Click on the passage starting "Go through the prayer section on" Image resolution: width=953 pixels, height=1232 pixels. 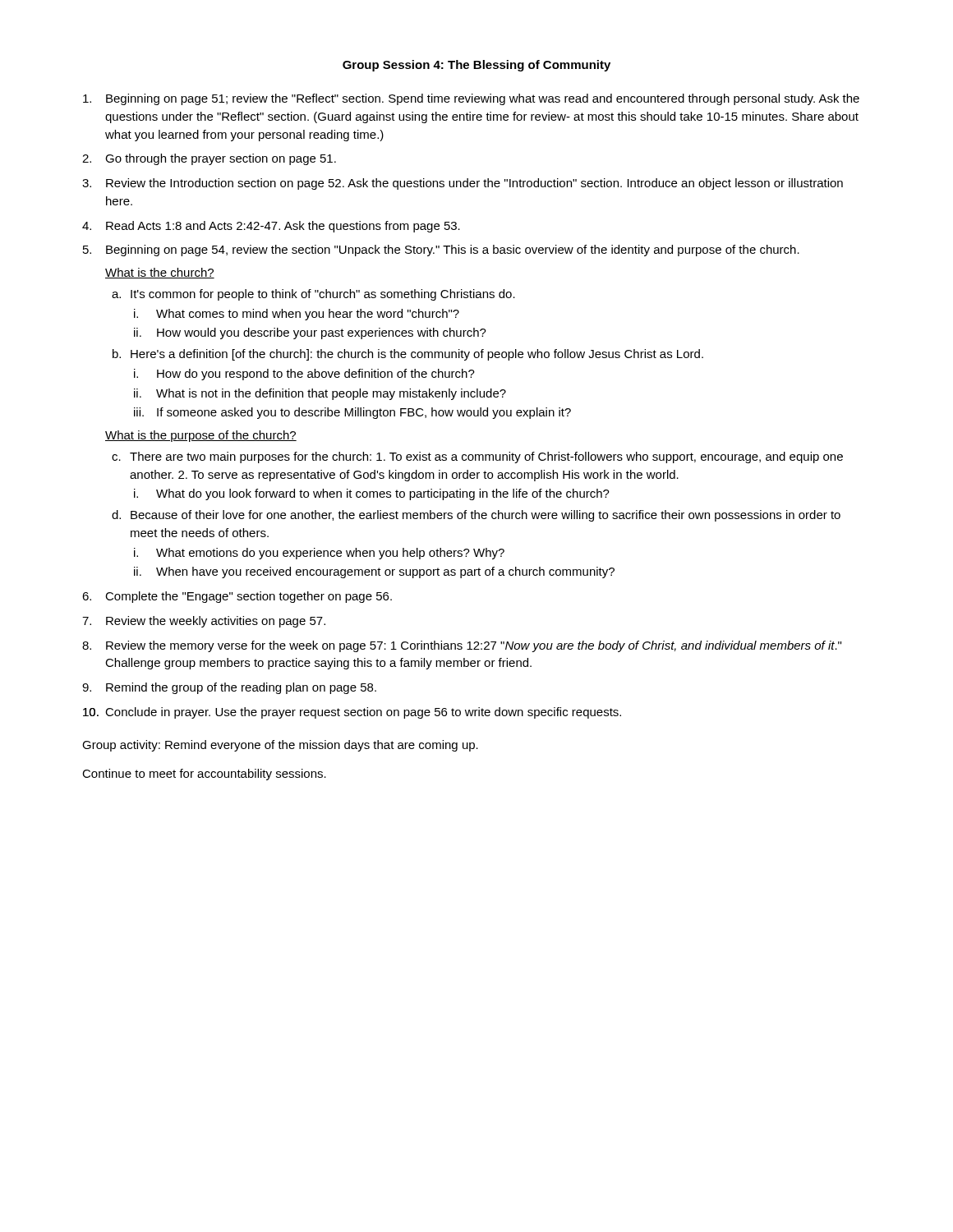221,158
